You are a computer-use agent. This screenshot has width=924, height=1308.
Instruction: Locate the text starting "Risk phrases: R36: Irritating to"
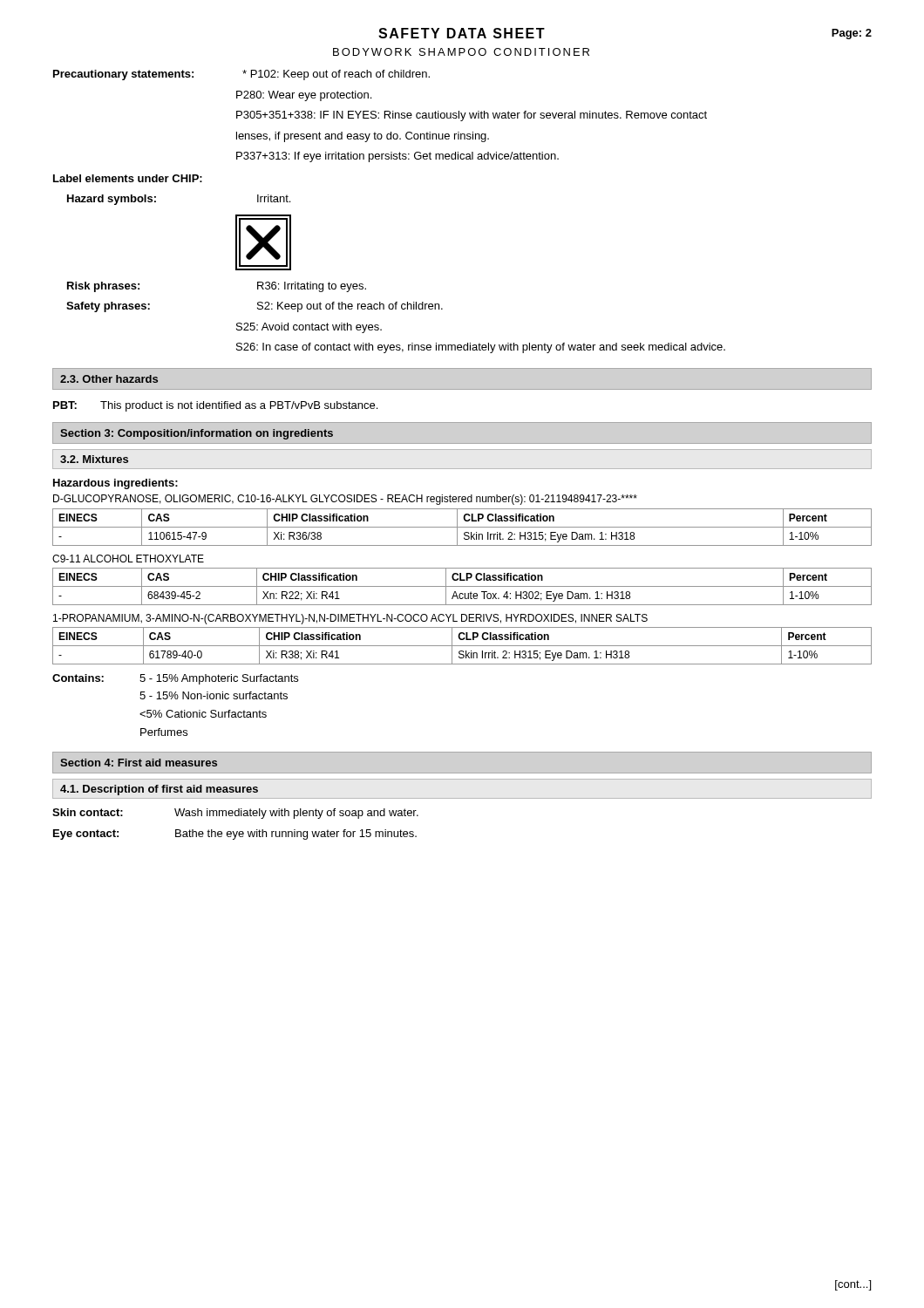(102, 286)
